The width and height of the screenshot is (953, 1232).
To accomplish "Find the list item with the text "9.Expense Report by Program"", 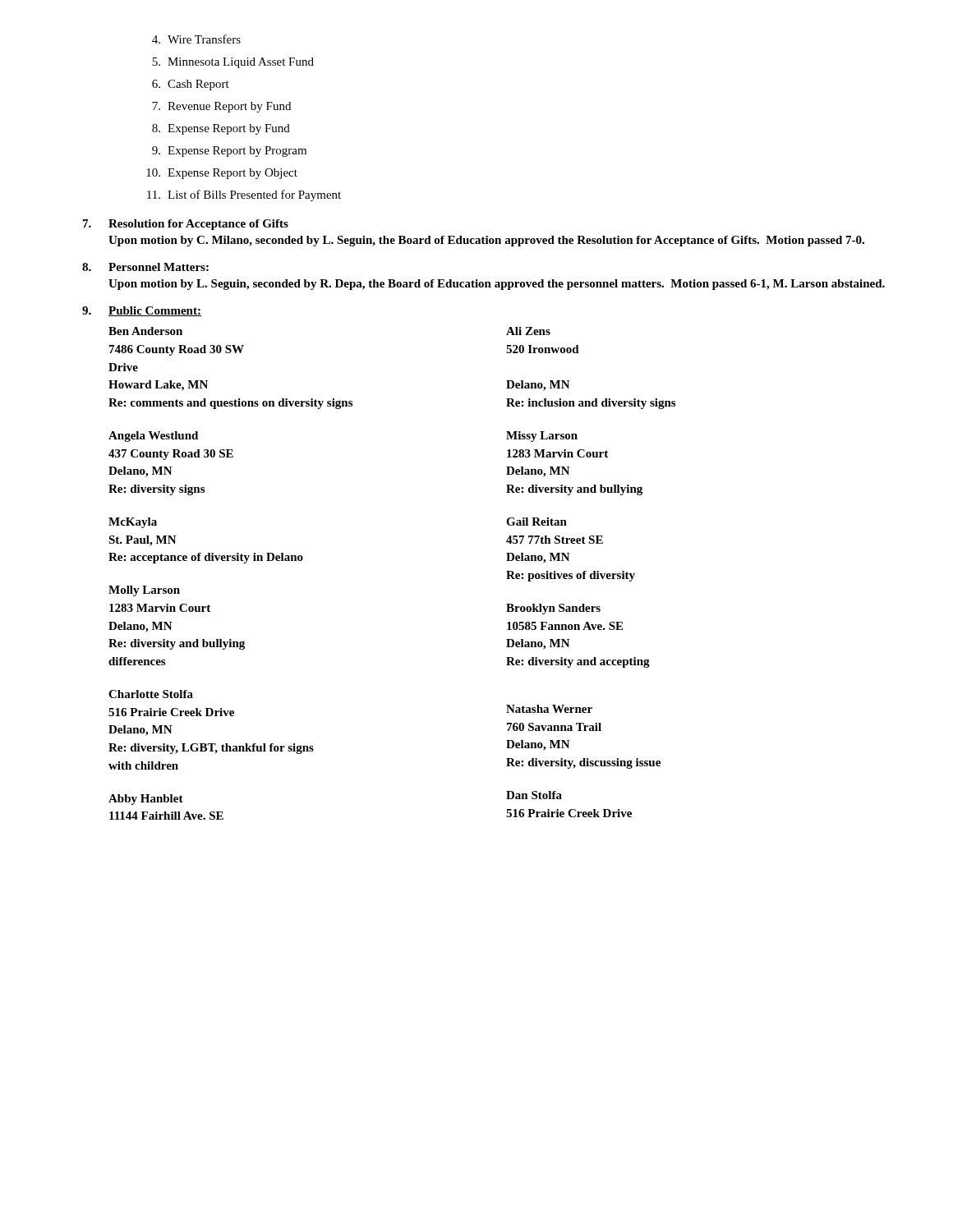I will coord(219,151).
